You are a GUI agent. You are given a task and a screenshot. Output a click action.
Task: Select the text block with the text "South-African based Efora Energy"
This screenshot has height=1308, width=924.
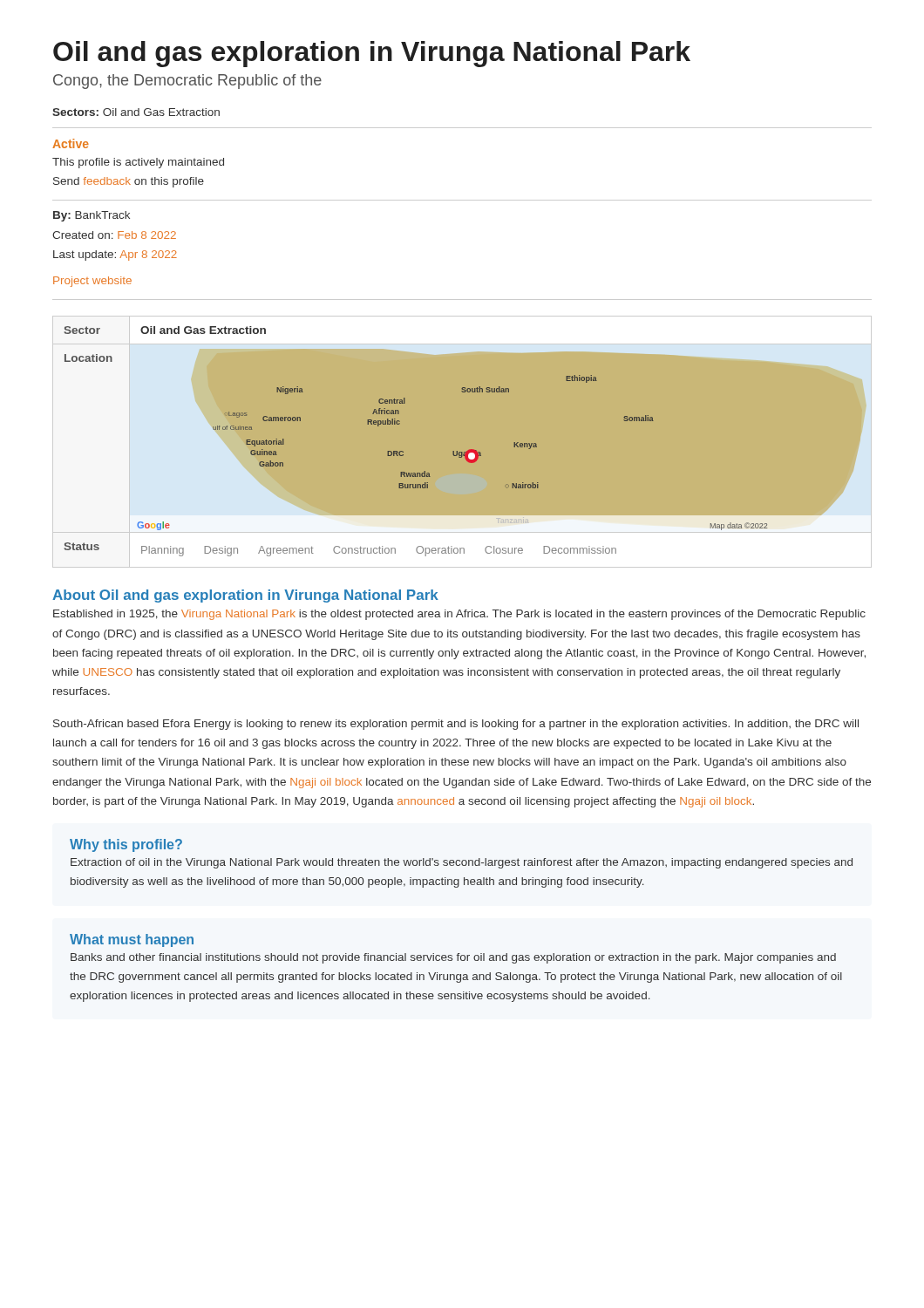[x=462, y=762]
